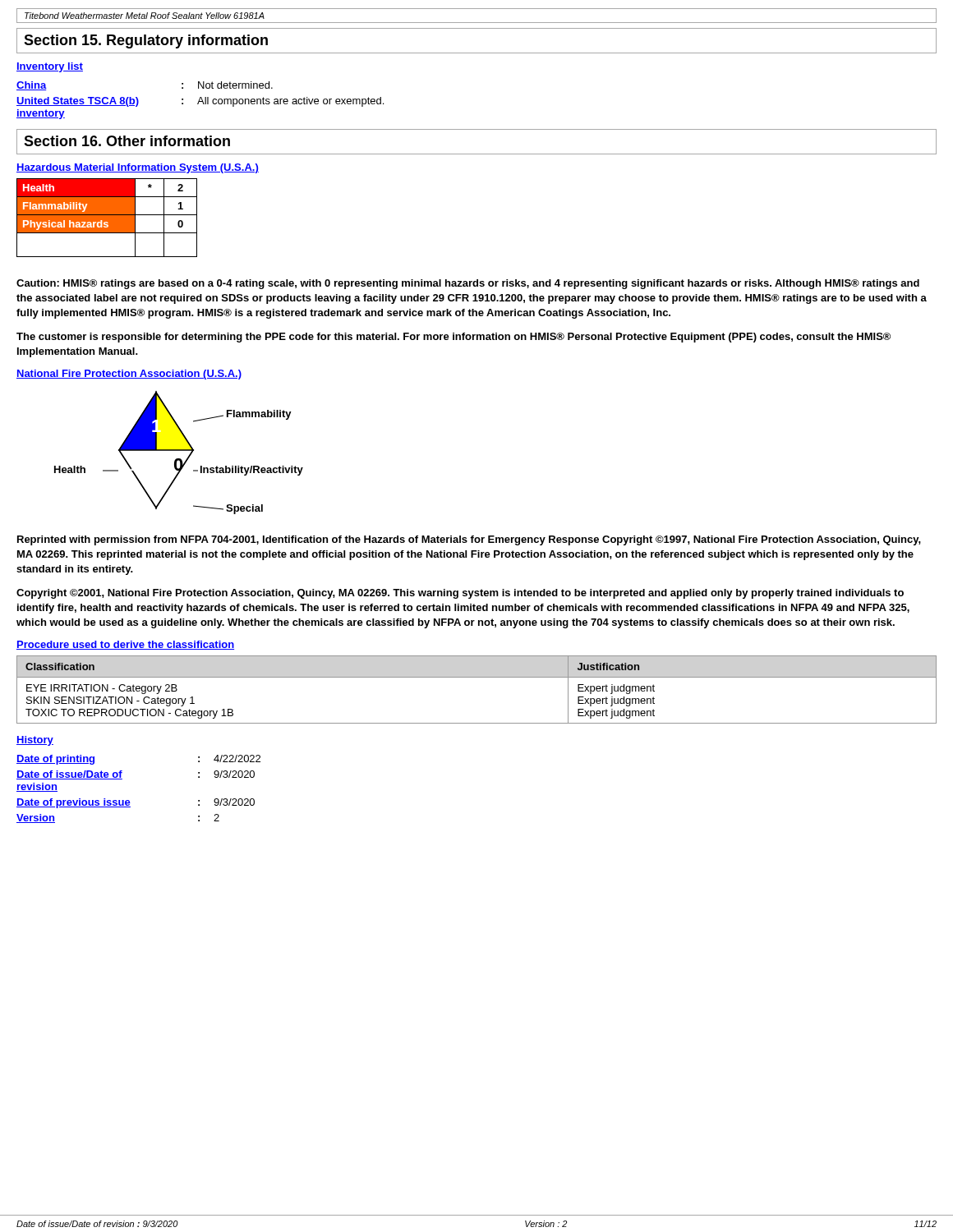Select the infographic
953x1232 pixels.
(x=214, y=454)
